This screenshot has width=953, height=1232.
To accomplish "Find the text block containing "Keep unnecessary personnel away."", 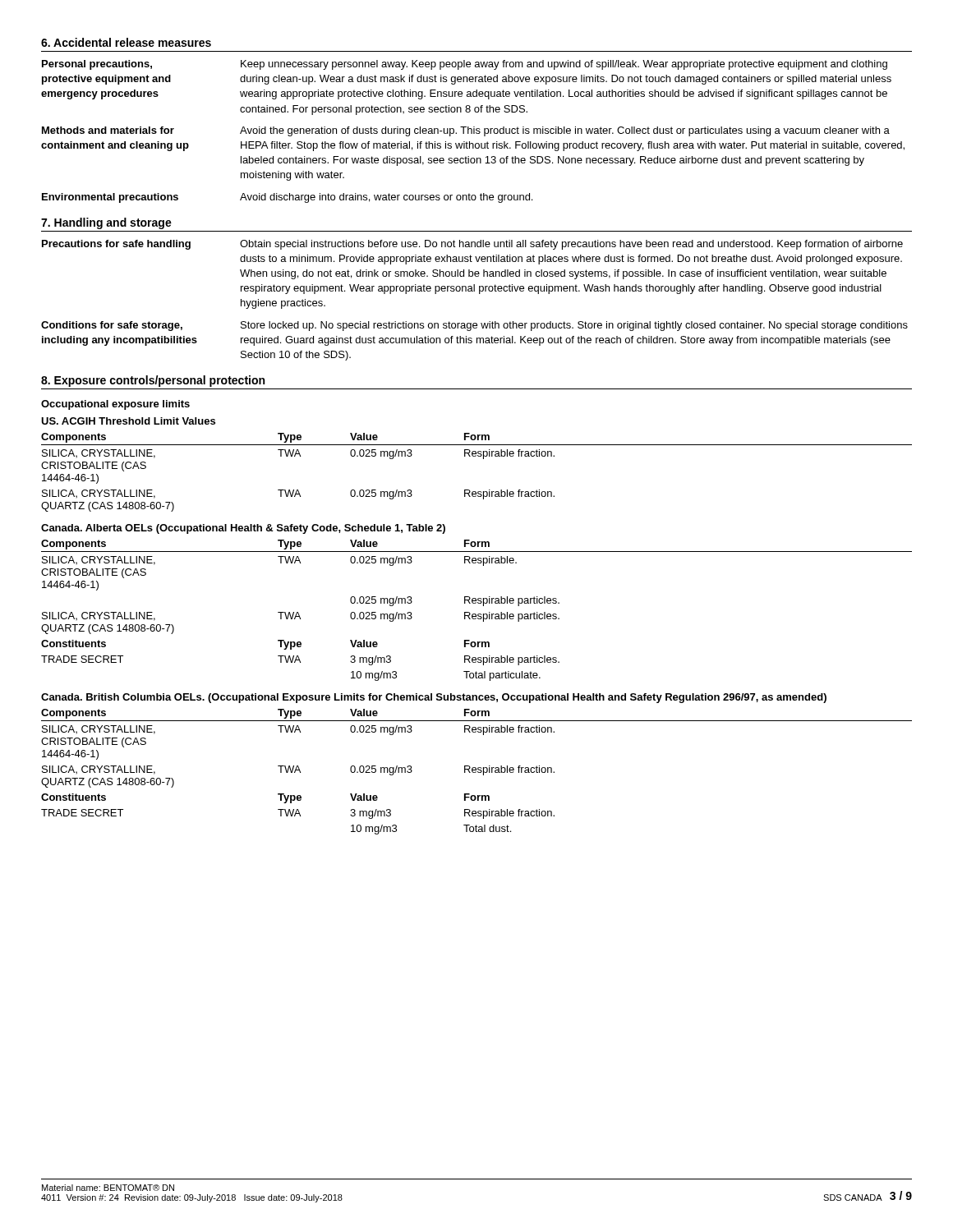I will click(x=566, y=86).
